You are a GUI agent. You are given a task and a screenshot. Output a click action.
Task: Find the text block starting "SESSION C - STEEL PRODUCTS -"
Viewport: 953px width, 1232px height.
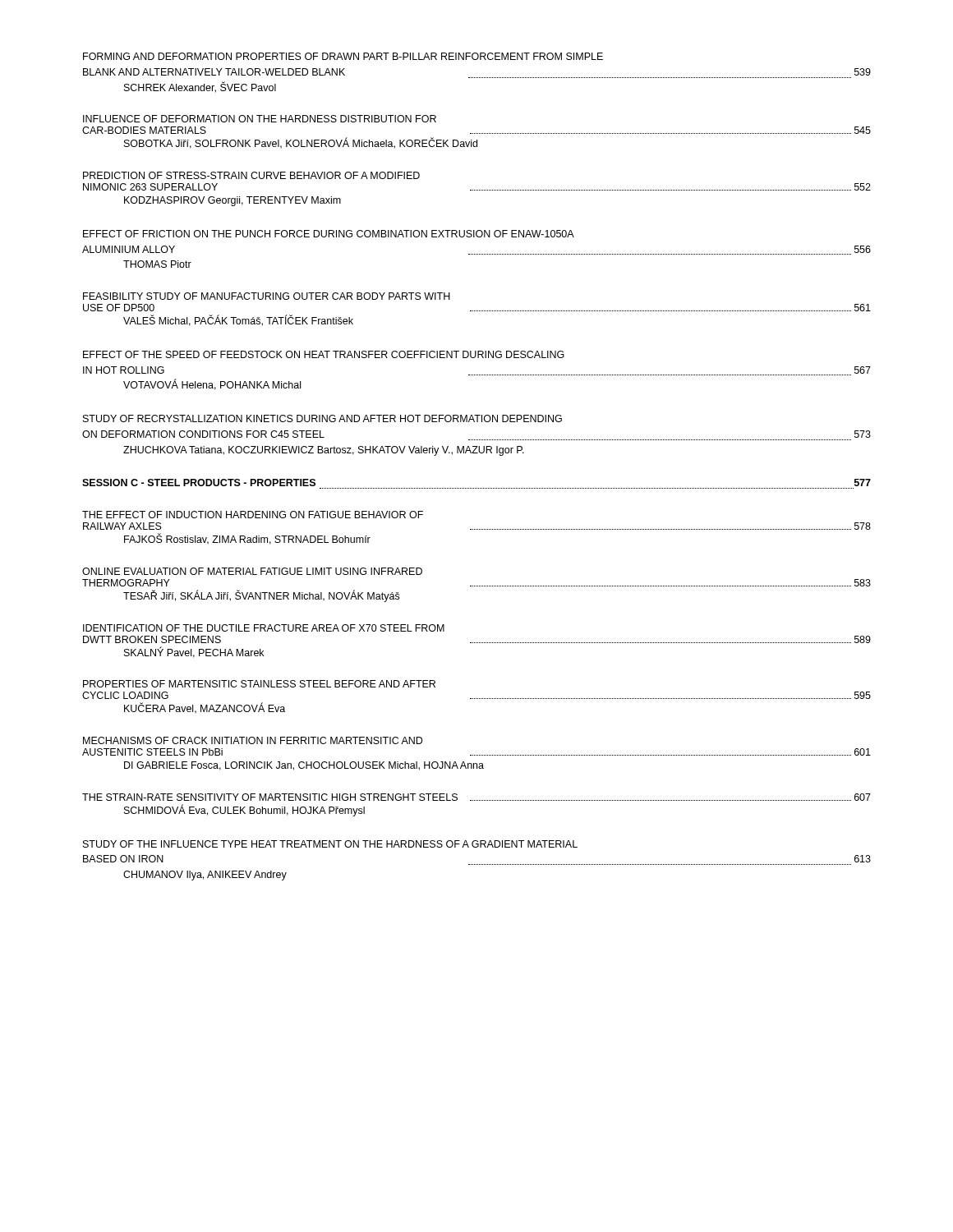click(x=476, y=483)
